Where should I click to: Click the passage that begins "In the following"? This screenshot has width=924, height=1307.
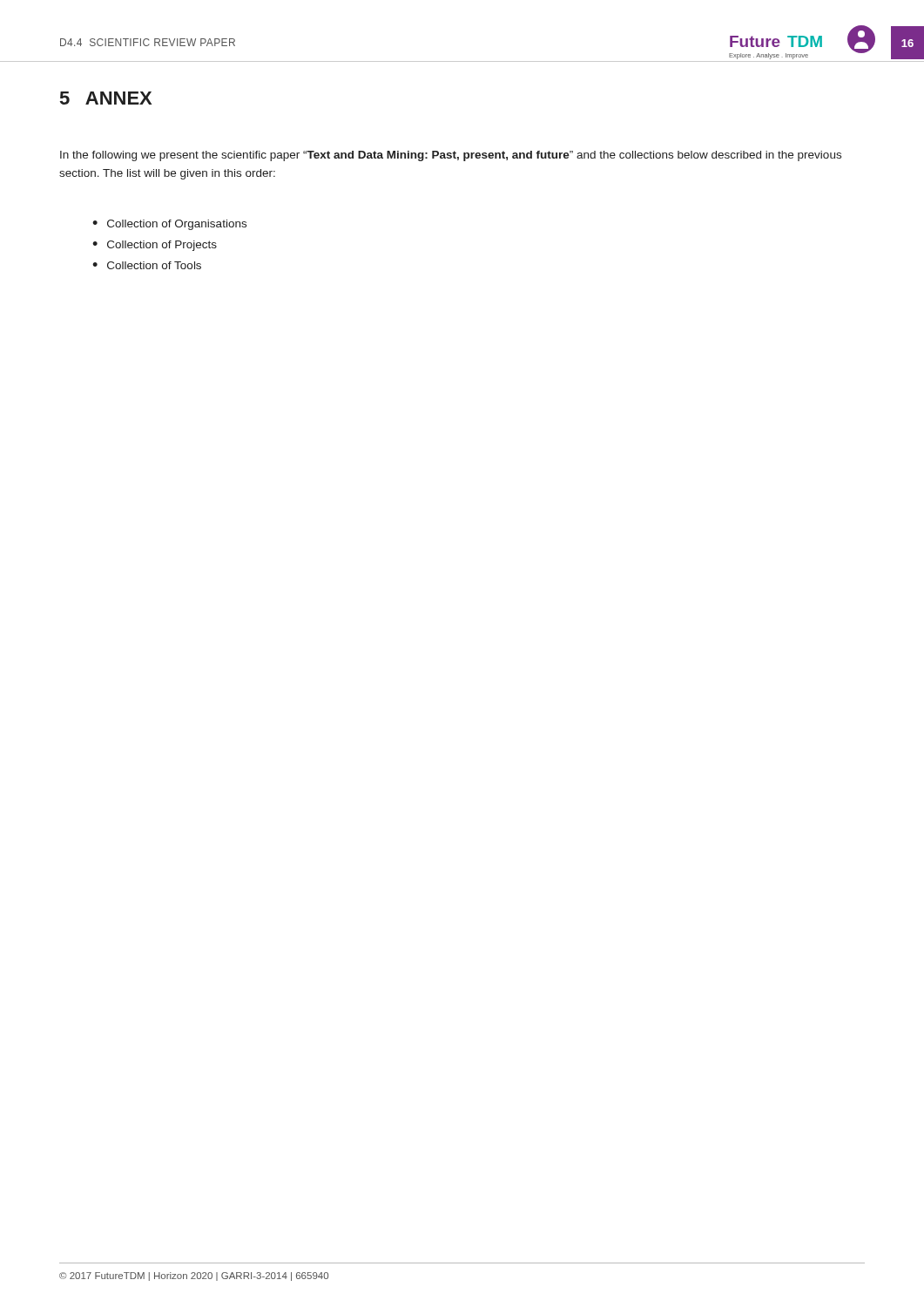451,164
